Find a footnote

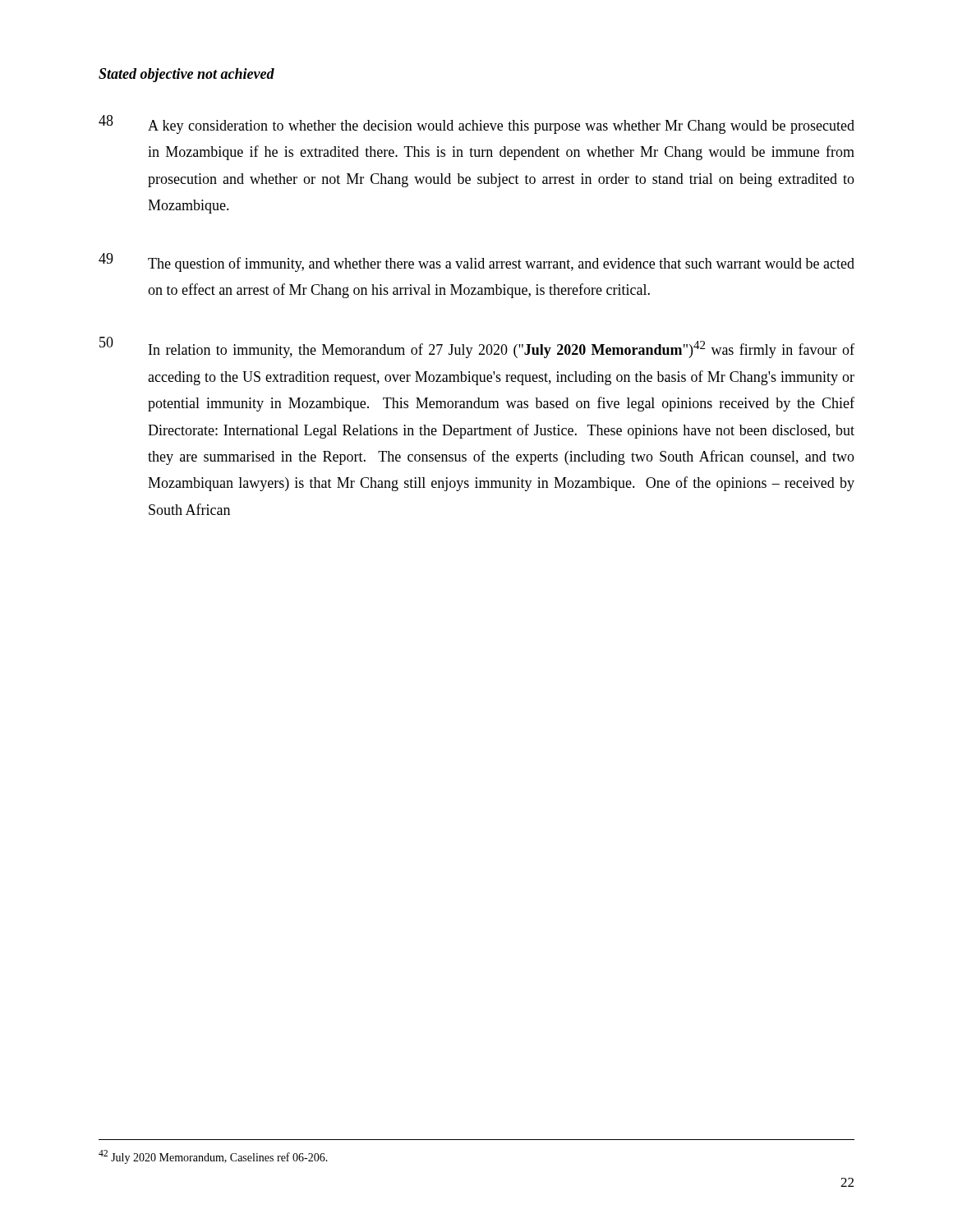pos(213,1156)
